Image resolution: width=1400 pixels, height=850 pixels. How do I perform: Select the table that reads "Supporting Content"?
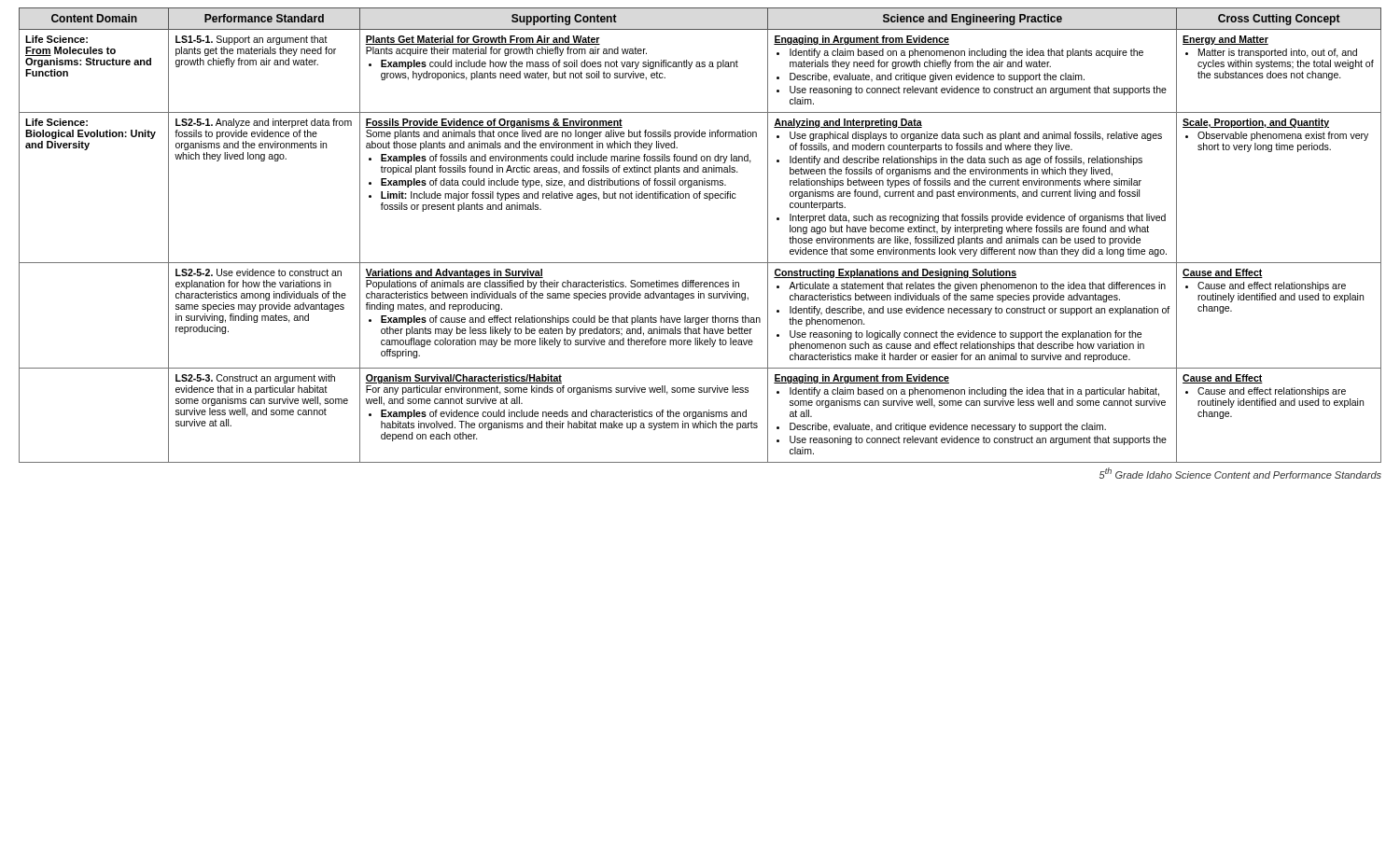click(700, 235)
